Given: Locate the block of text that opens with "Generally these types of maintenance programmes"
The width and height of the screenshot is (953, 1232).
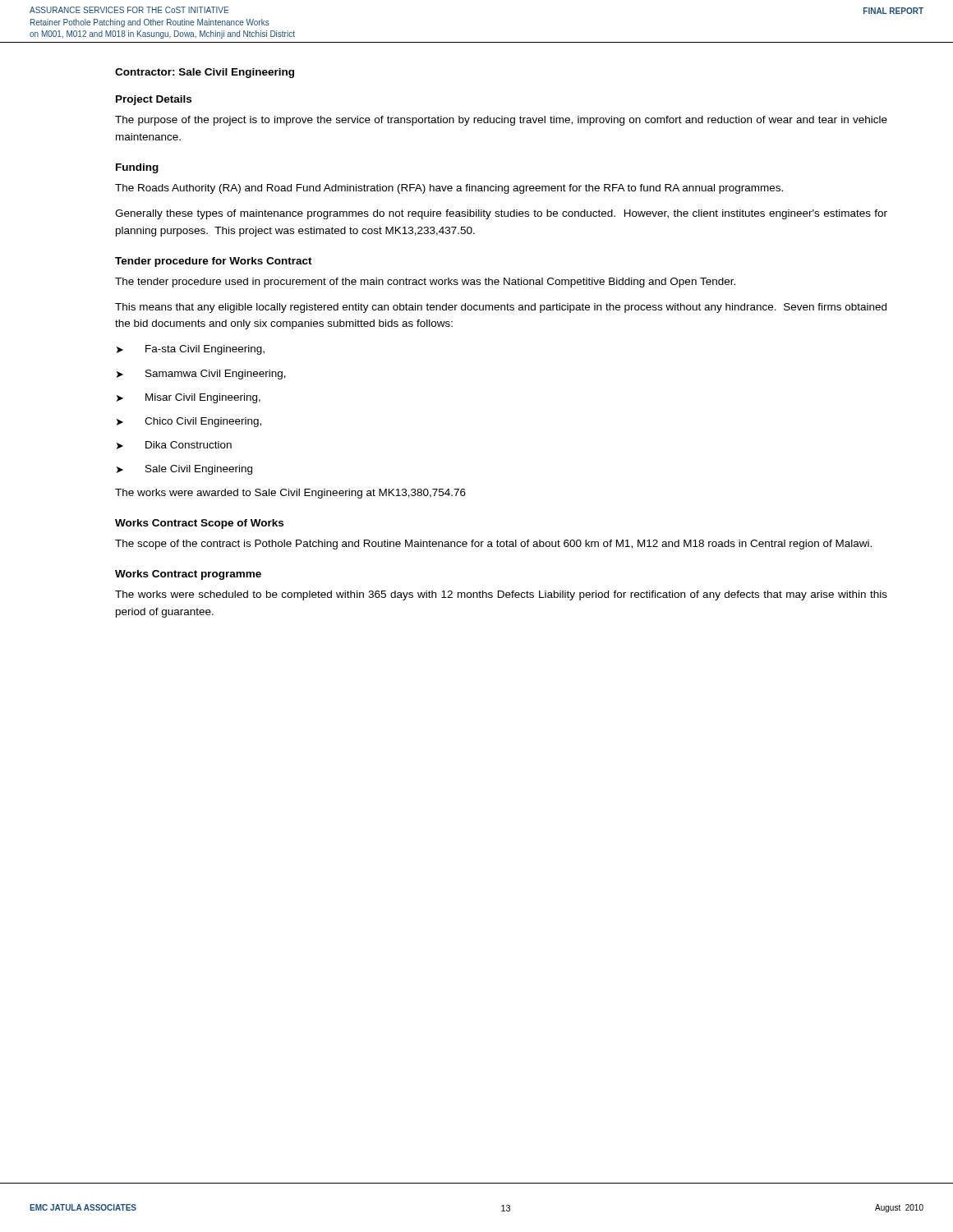Looking at the screenshot, I should click(x=501, y=222).
